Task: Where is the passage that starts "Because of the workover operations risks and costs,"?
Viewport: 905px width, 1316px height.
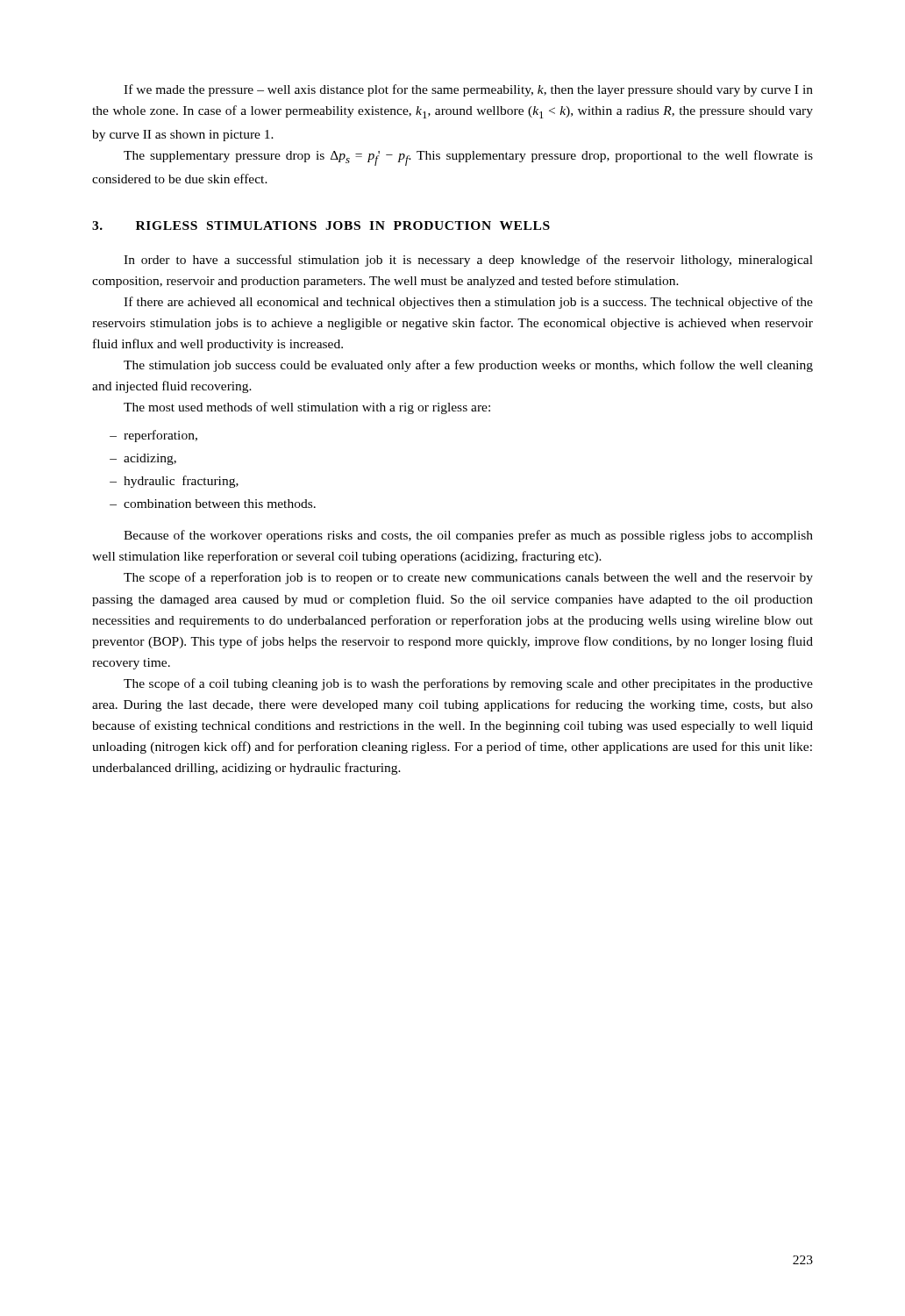Action: [x=452, y=546]
